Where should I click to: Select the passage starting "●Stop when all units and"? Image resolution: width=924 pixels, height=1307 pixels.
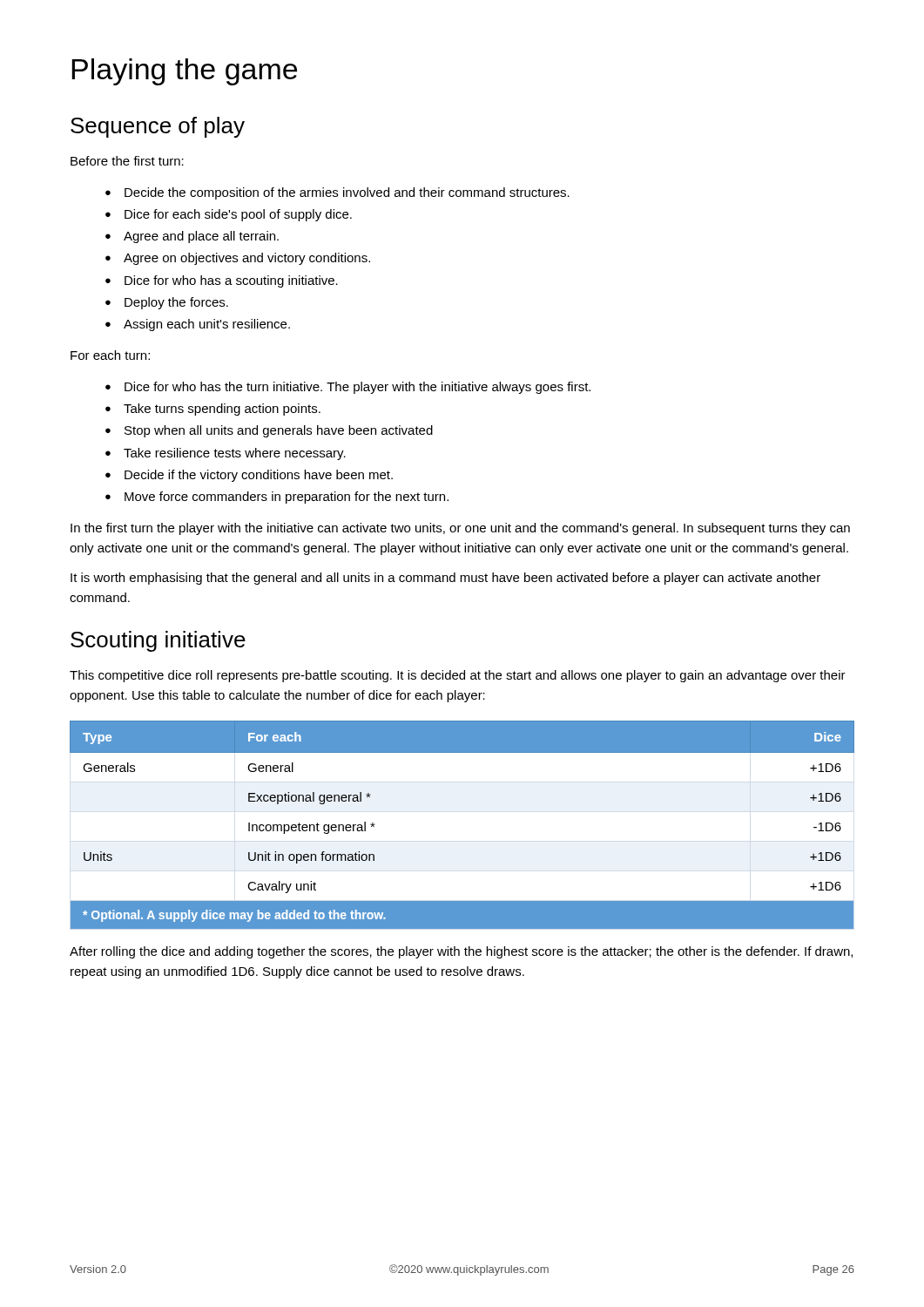click(x=269, y=431)
